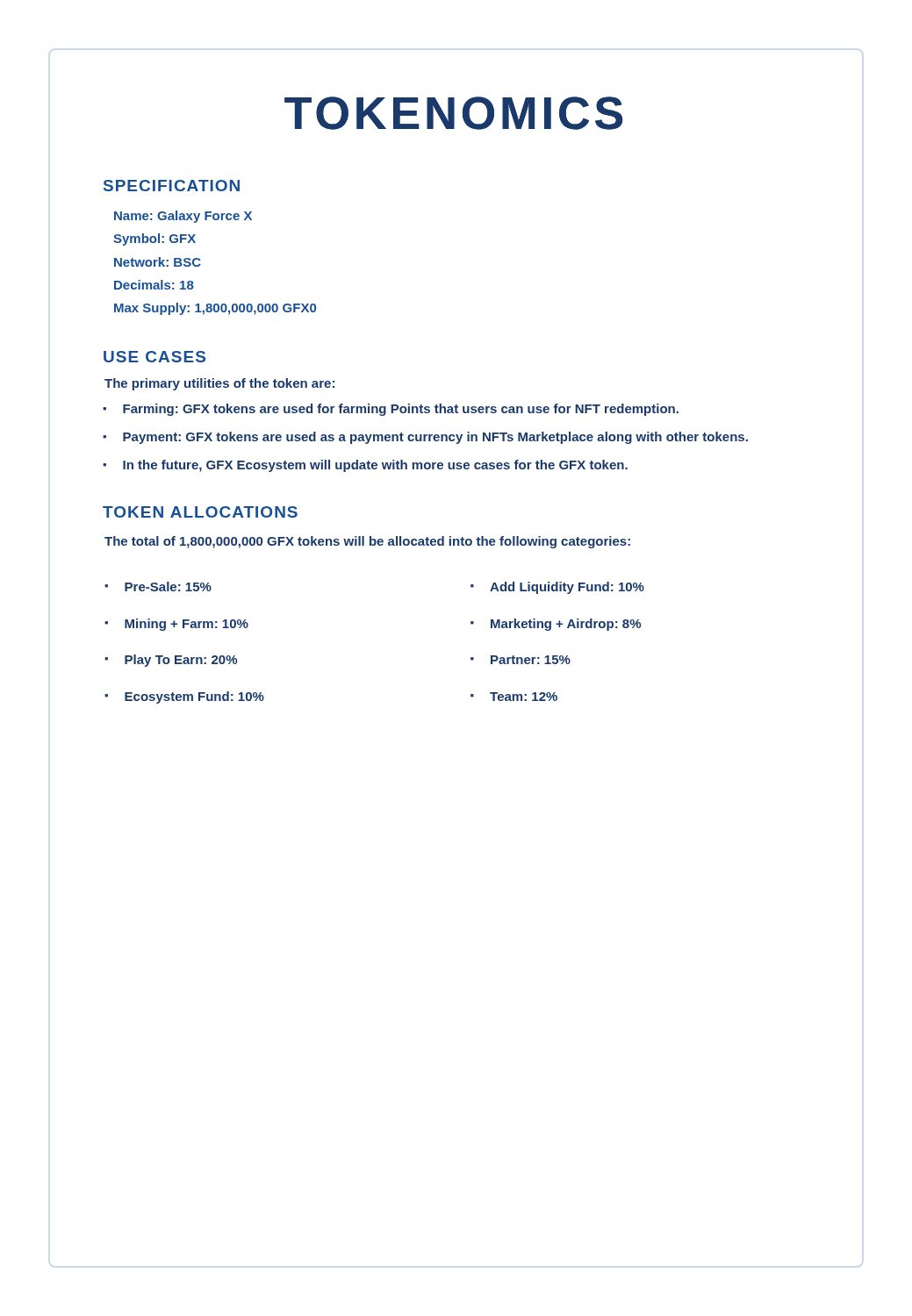The height and width of the screenshot is (1316, 912).
Task: Locate the list item containing "In the future, GFX"
Action: coord(375,465)
